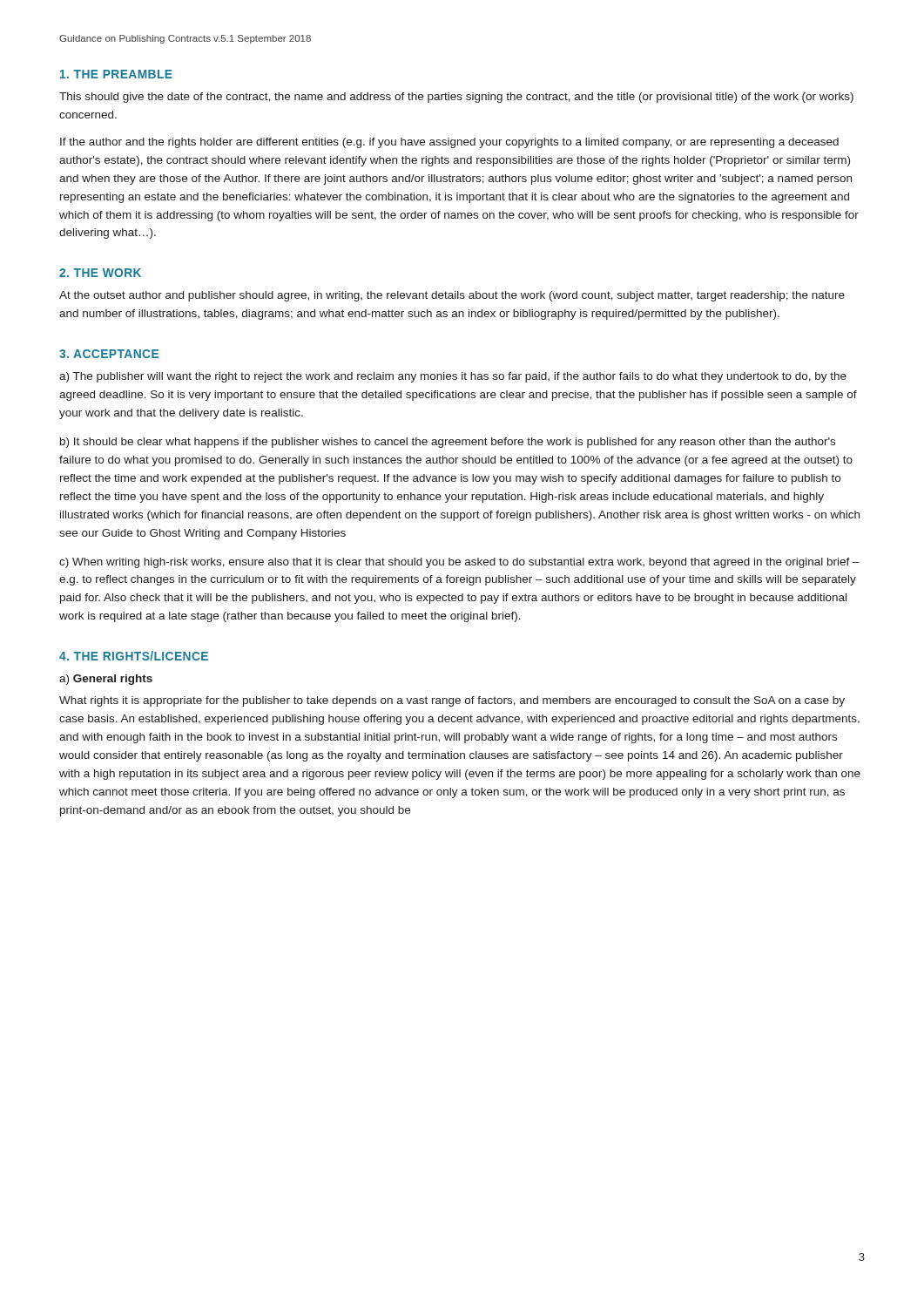Screen dimensions: 1307x924
Task: Select the text block with the text "a) The publisher will want"
Action: pyautogui.click(x=458, y=394)
